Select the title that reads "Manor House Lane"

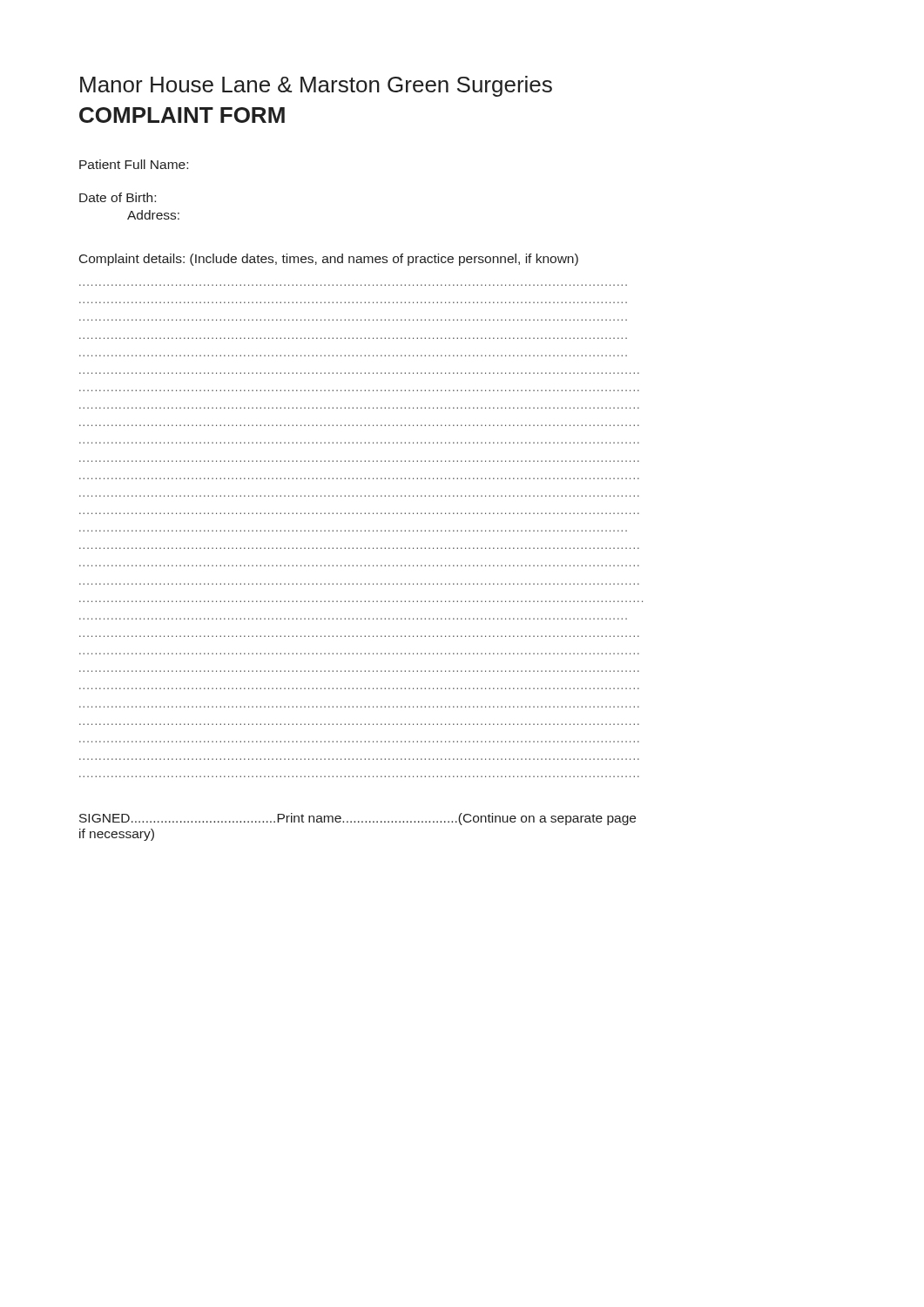(462, 100)
